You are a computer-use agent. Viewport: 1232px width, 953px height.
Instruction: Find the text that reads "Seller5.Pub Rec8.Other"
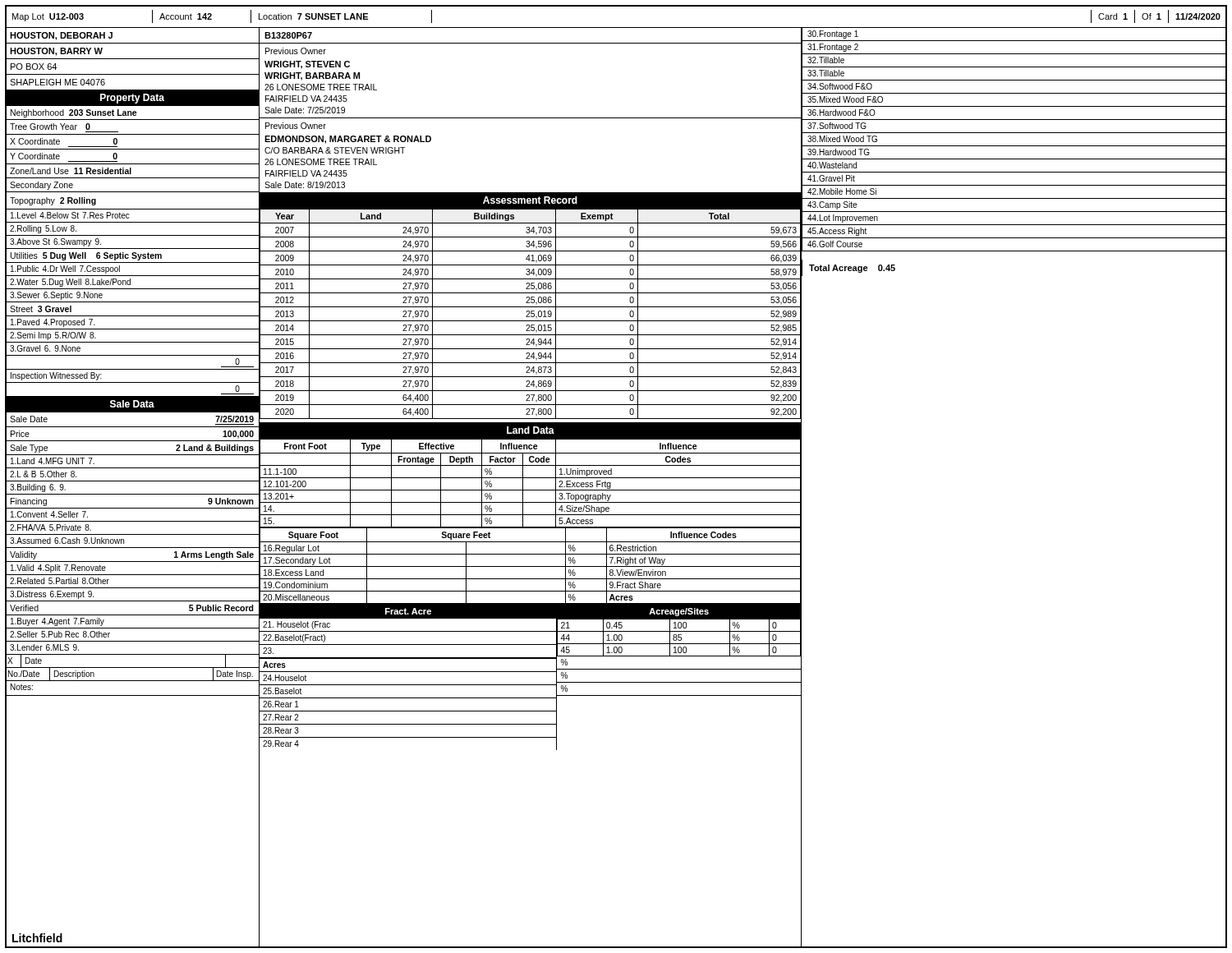point(60,635)
